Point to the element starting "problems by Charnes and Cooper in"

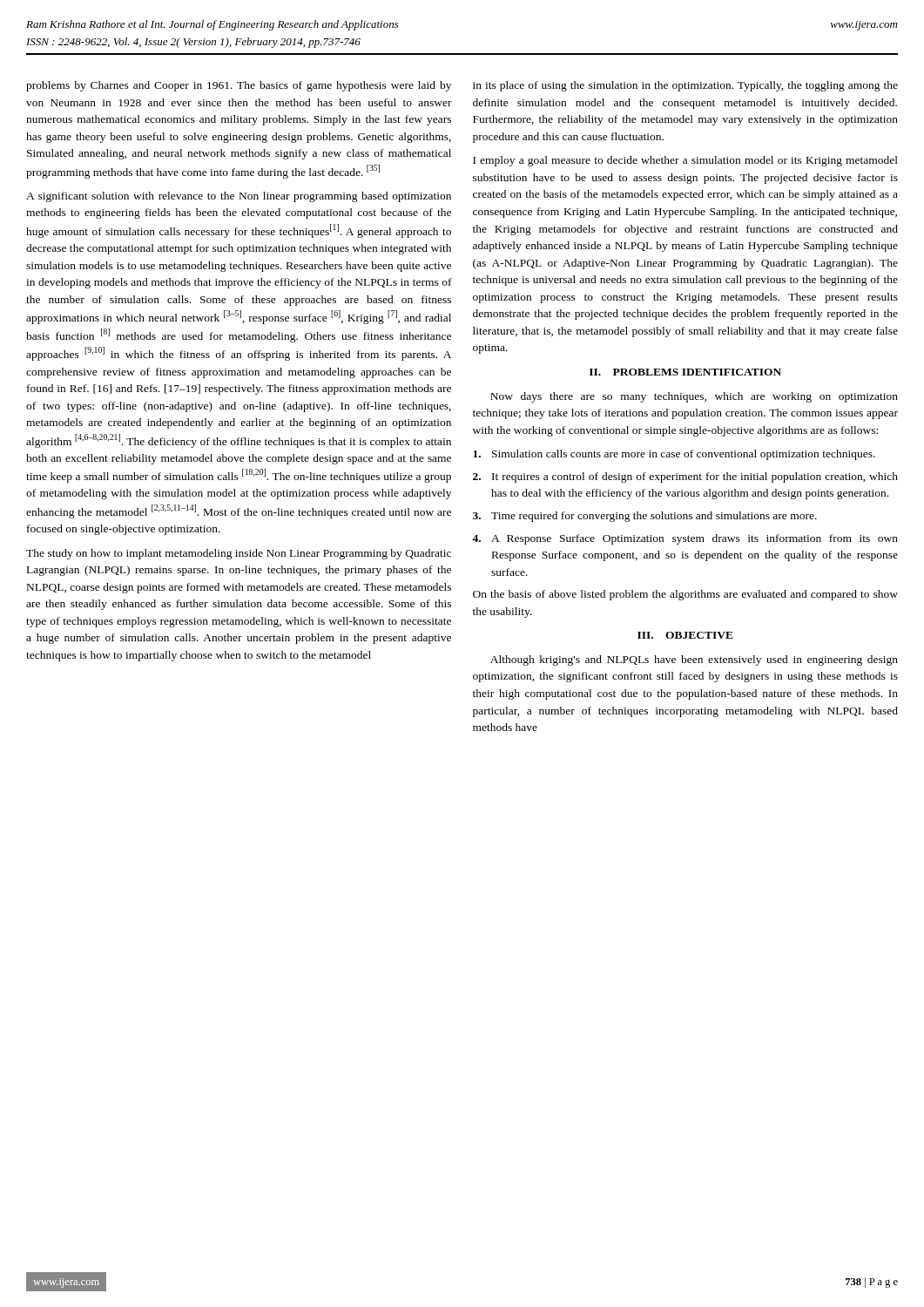tap(239, 128)
